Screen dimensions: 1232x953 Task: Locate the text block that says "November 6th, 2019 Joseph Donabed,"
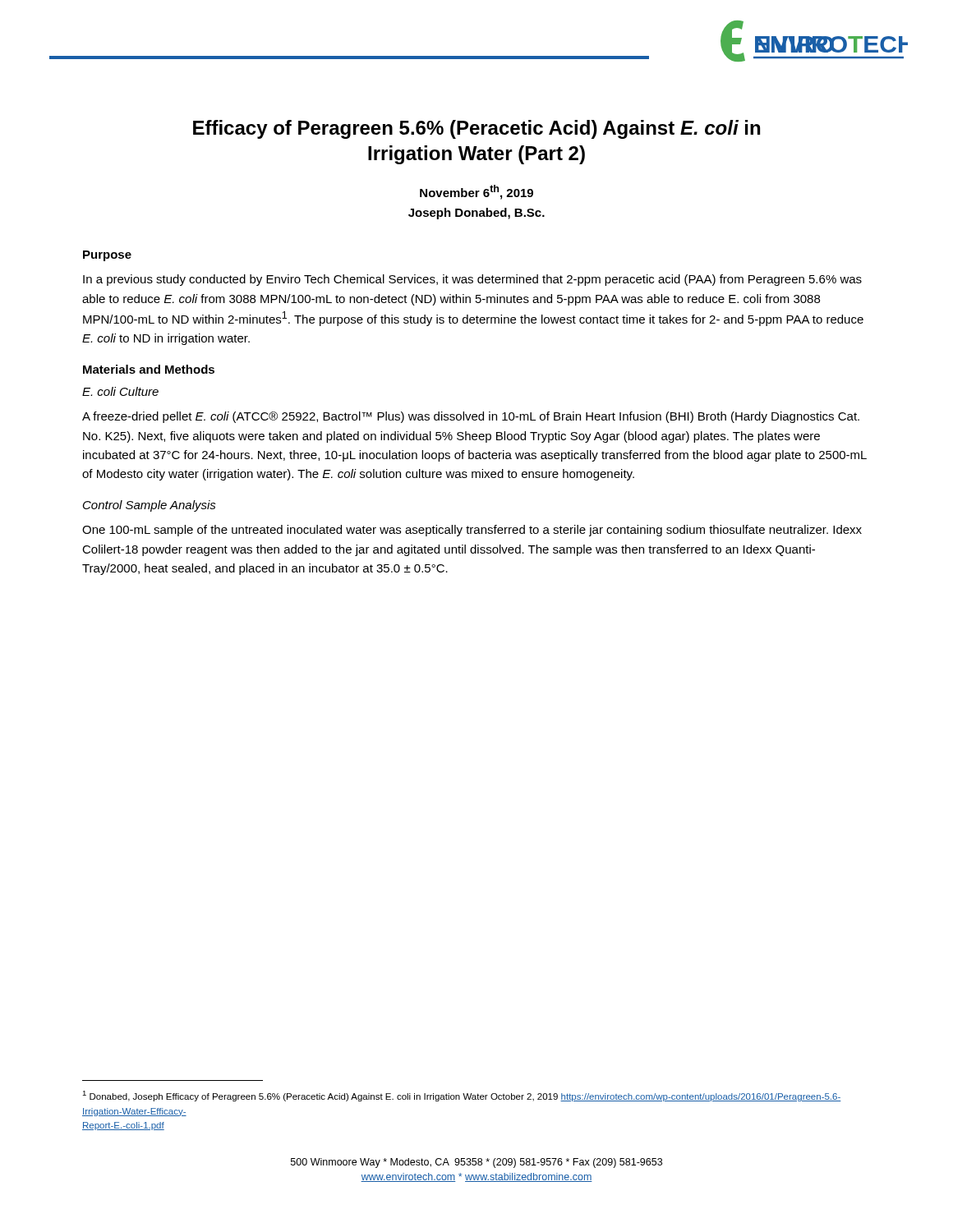coord(476,202)
